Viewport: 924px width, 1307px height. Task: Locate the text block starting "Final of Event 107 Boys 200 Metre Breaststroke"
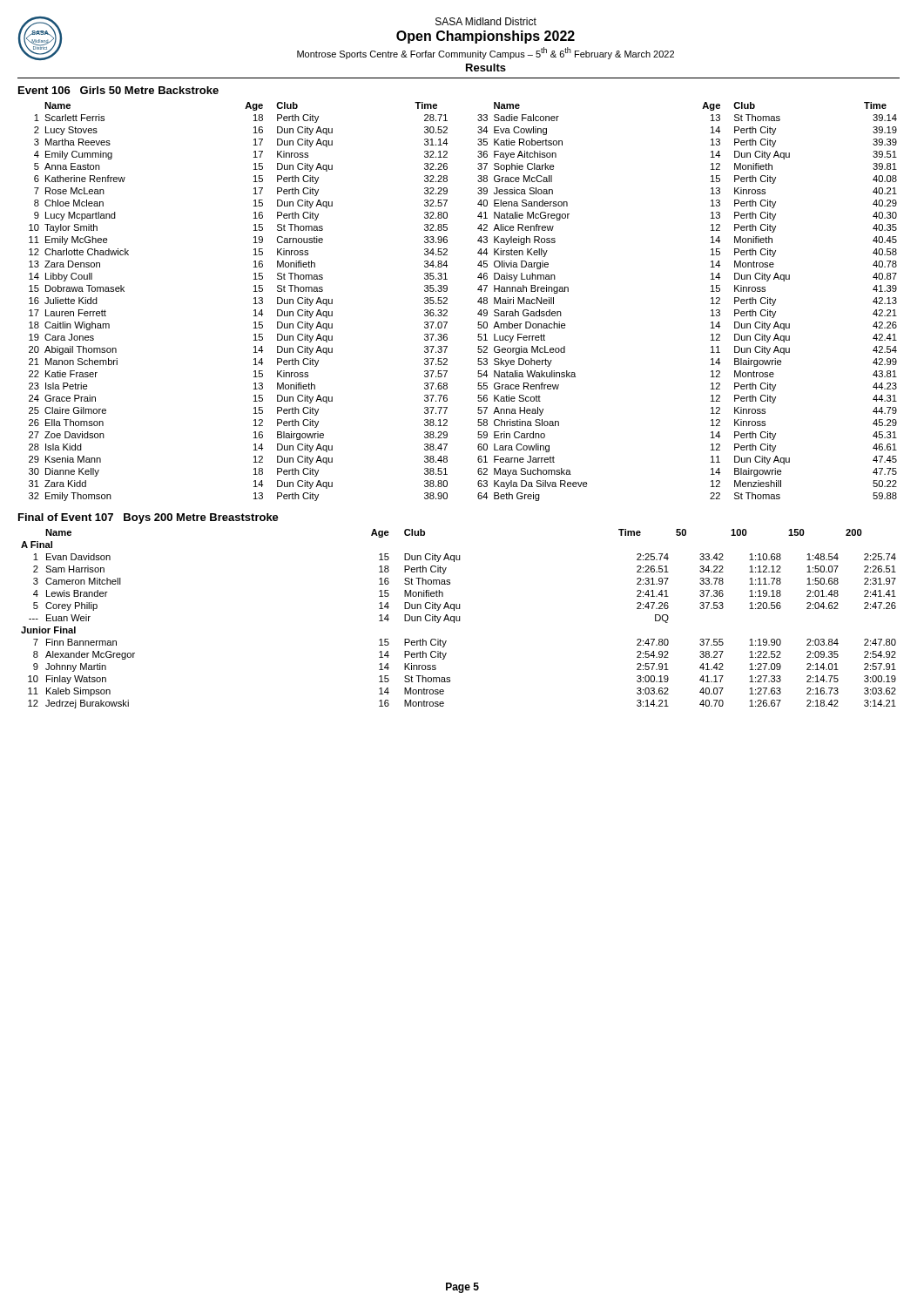[x=148, y=517]
